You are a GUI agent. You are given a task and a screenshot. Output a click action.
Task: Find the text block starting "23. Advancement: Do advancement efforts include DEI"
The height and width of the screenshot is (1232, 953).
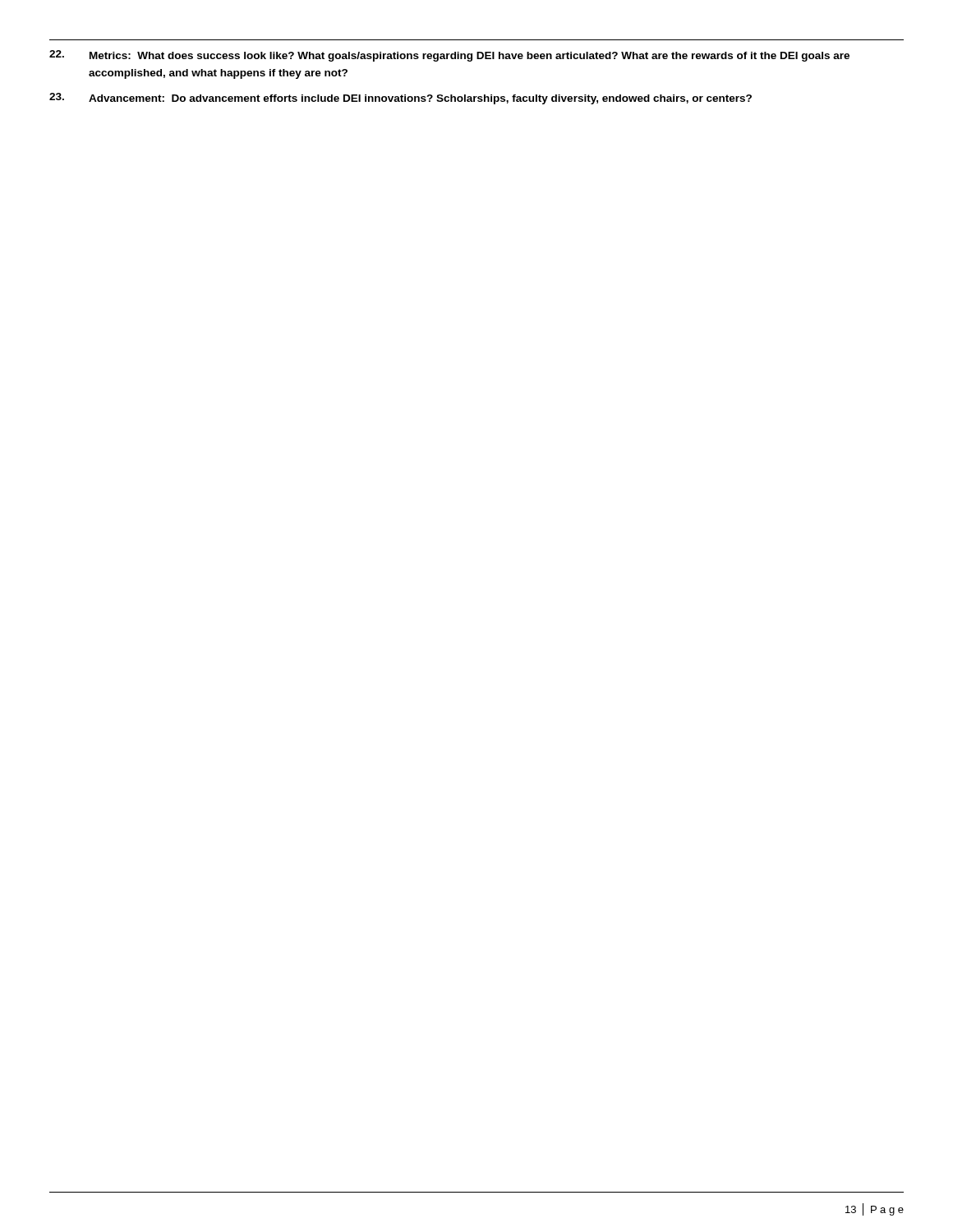(x=401, y=99)
